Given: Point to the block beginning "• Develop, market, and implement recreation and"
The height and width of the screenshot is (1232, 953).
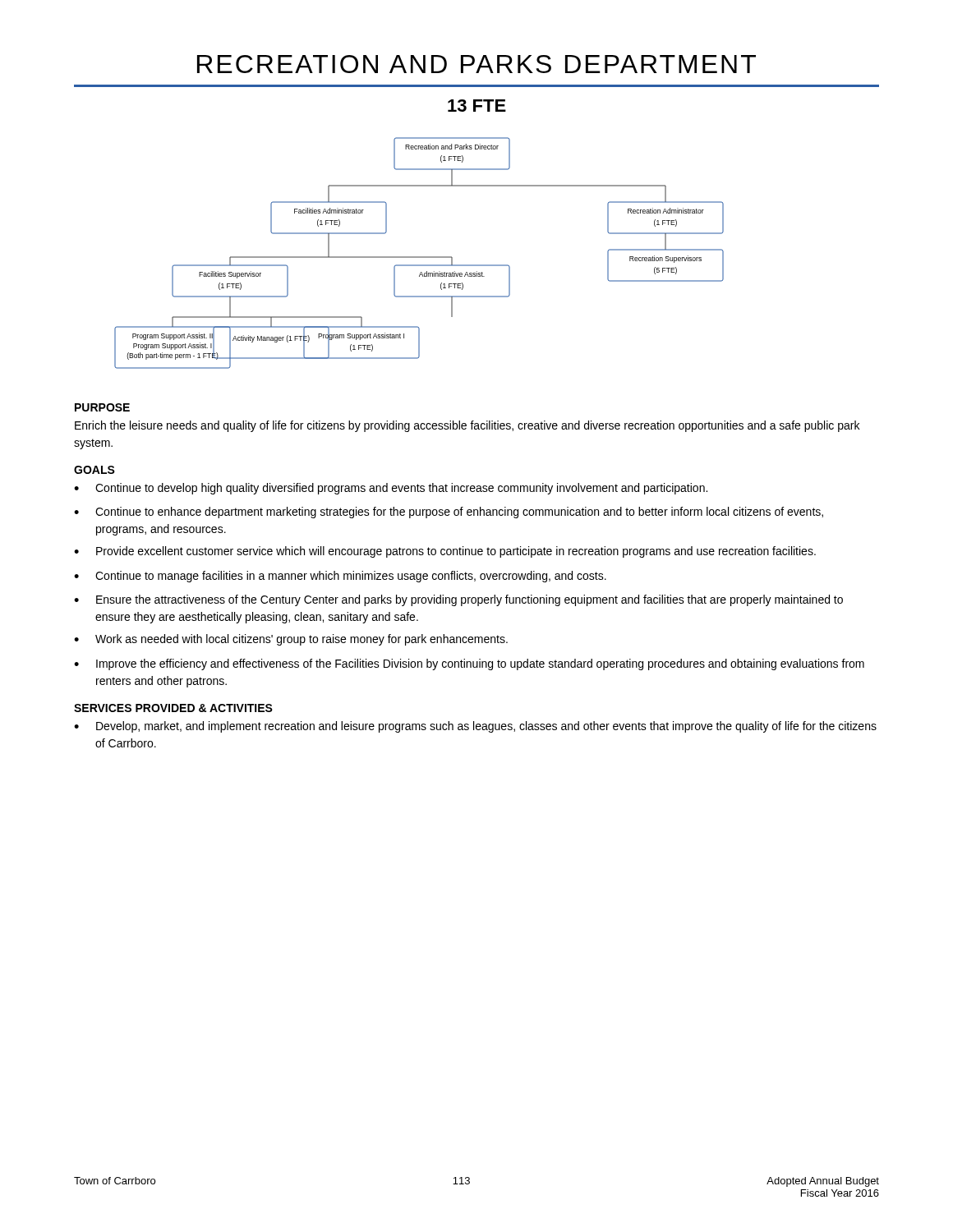Looking at the screenshot, I should [x=476, y=735].
